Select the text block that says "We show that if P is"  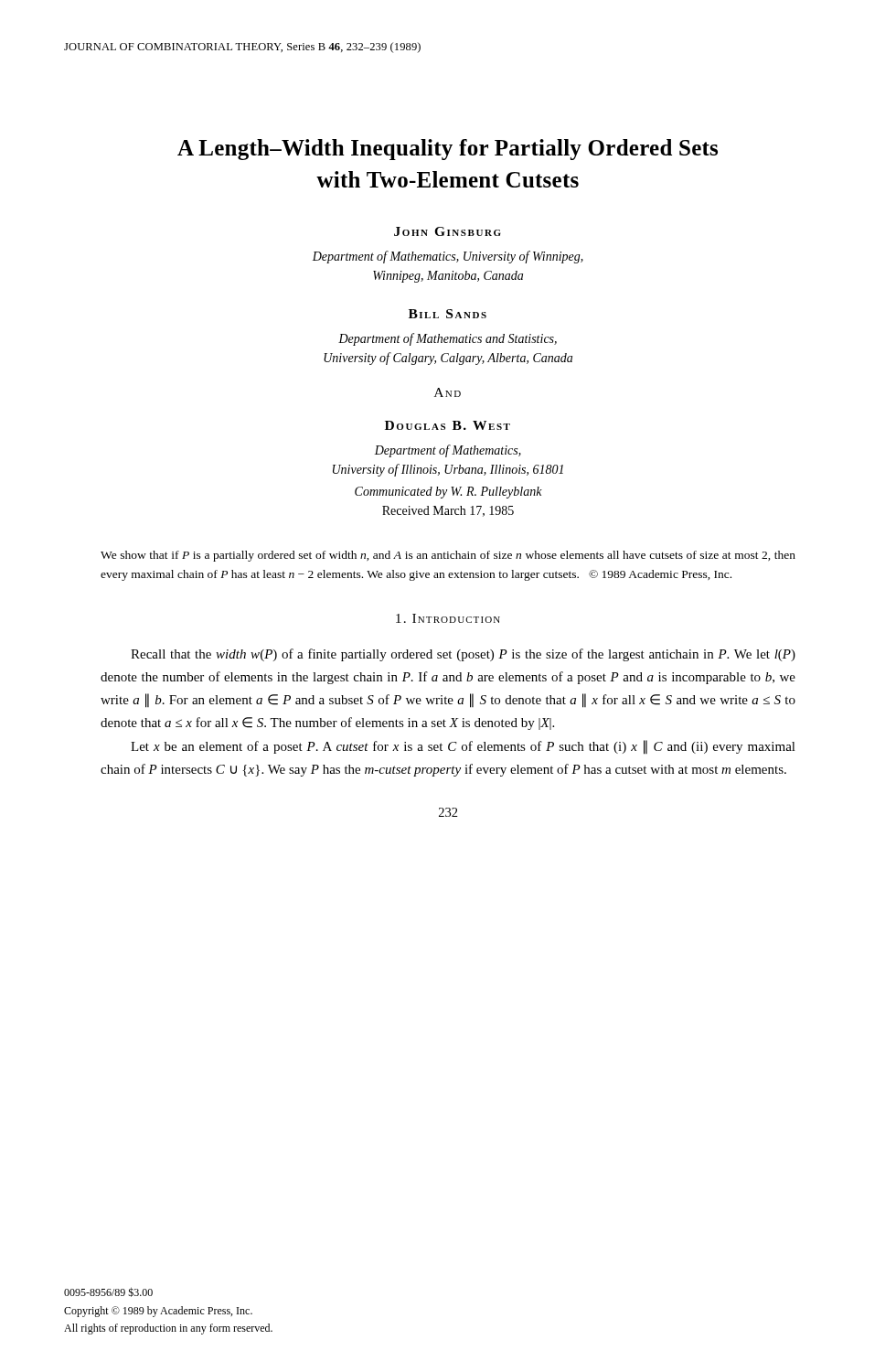[448, 564]
